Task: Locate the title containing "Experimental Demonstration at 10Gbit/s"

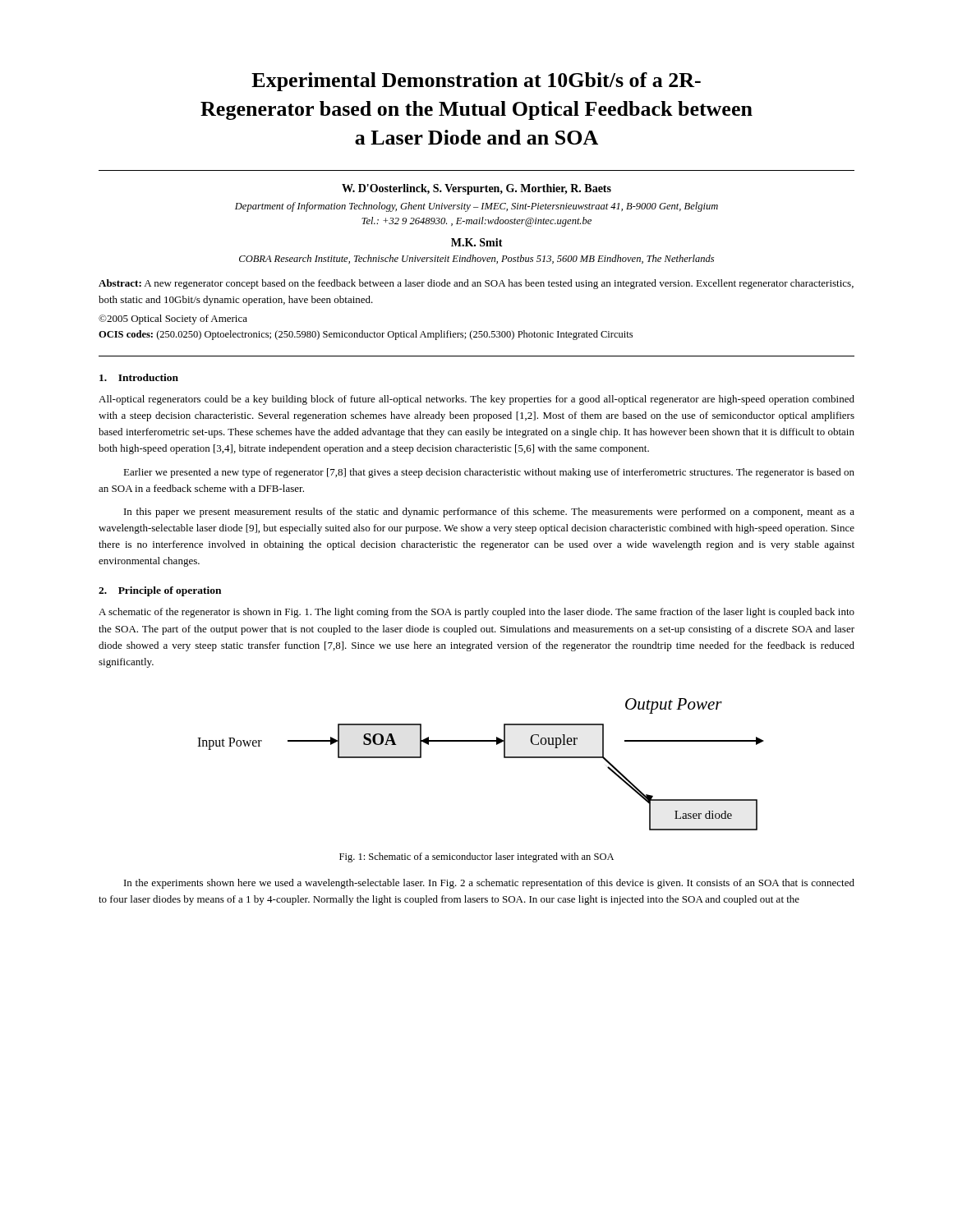Action: (x=476, y=109)
